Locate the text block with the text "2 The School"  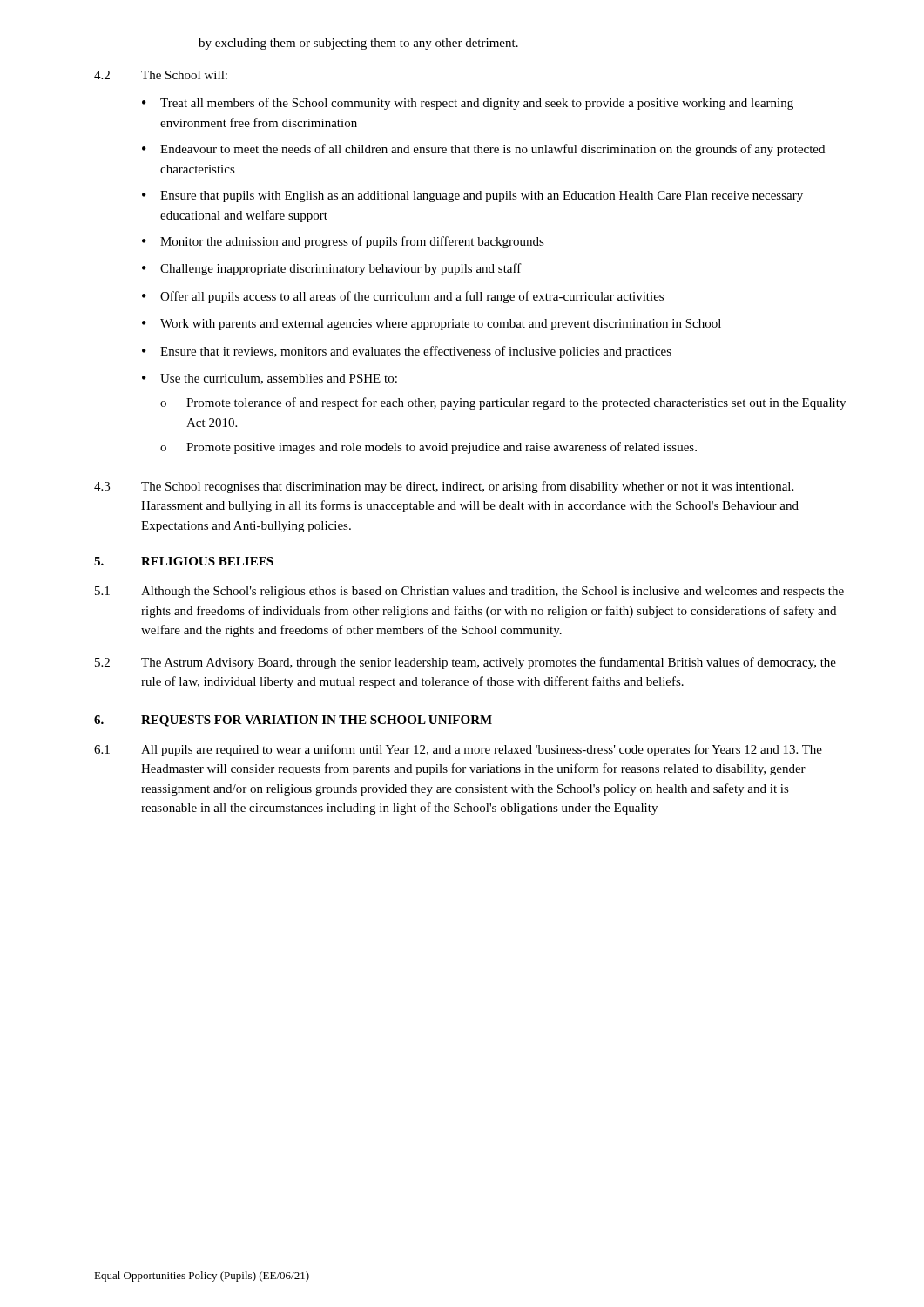point(471,264)
